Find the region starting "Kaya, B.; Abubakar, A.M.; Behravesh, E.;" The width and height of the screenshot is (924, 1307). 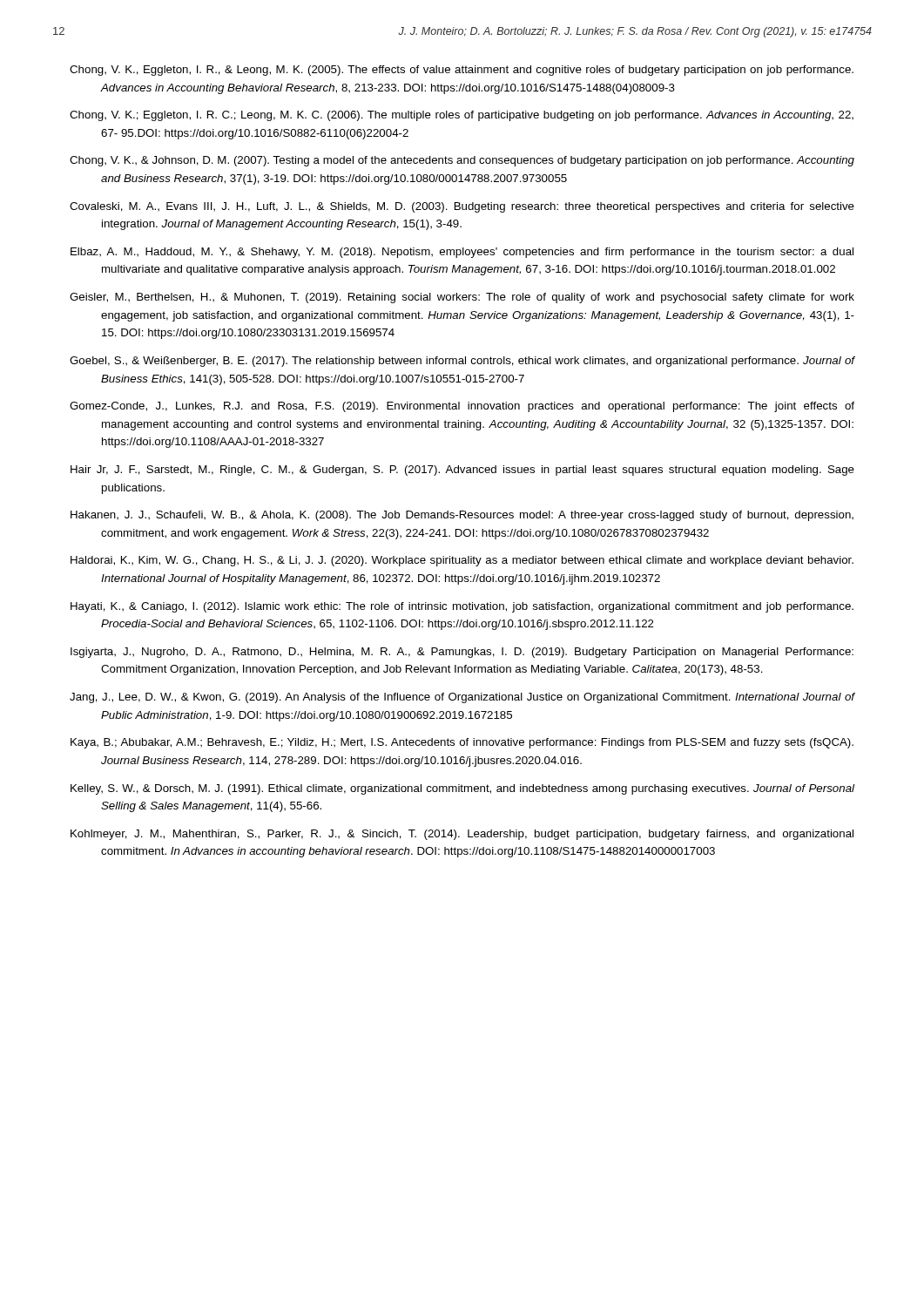coord(462,751)
